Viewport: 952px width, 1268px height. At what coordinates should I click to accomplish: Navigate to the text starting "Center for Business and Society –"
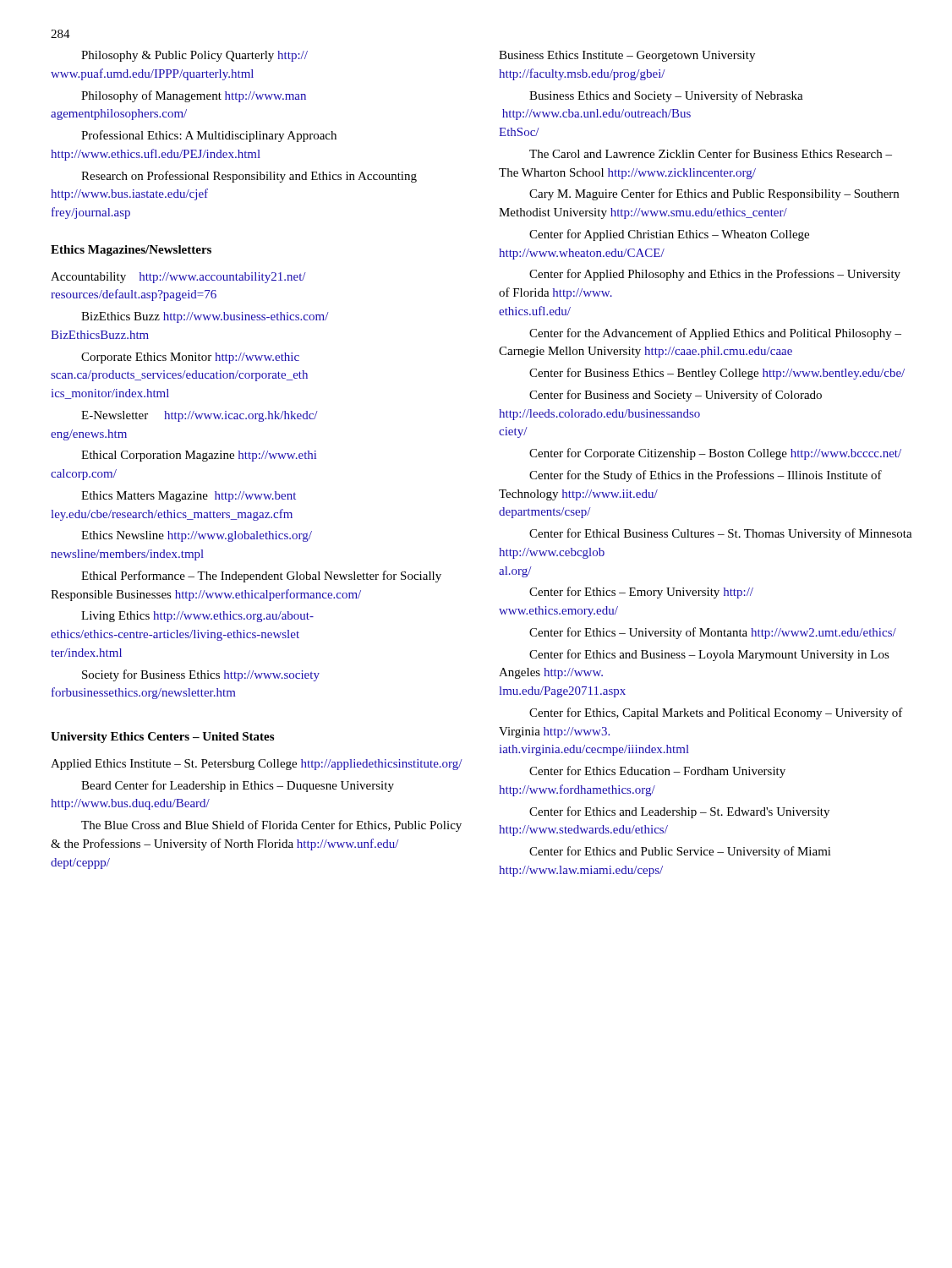[661, 413]
